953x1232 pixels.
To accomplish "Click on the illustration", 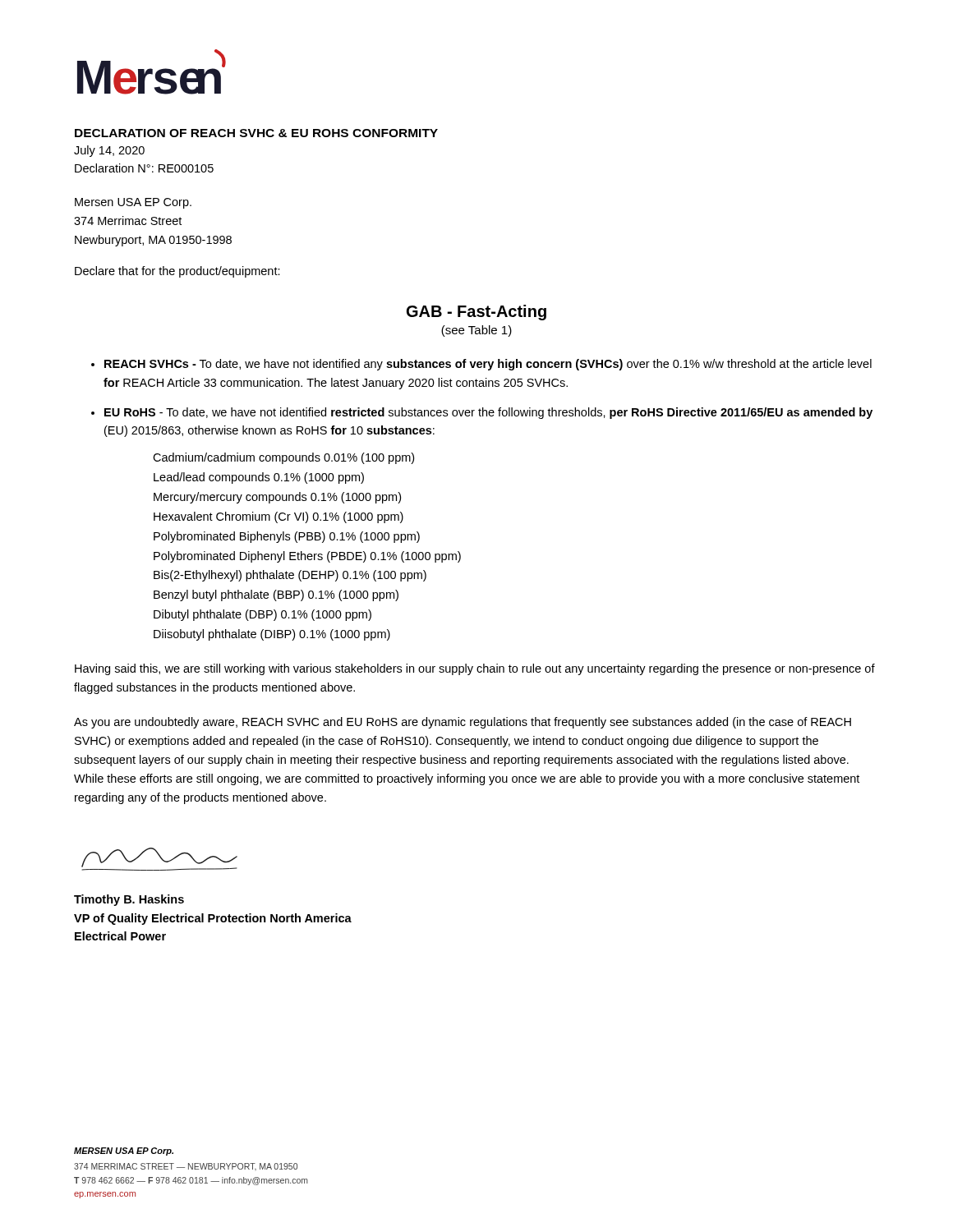I will [476, 857].
